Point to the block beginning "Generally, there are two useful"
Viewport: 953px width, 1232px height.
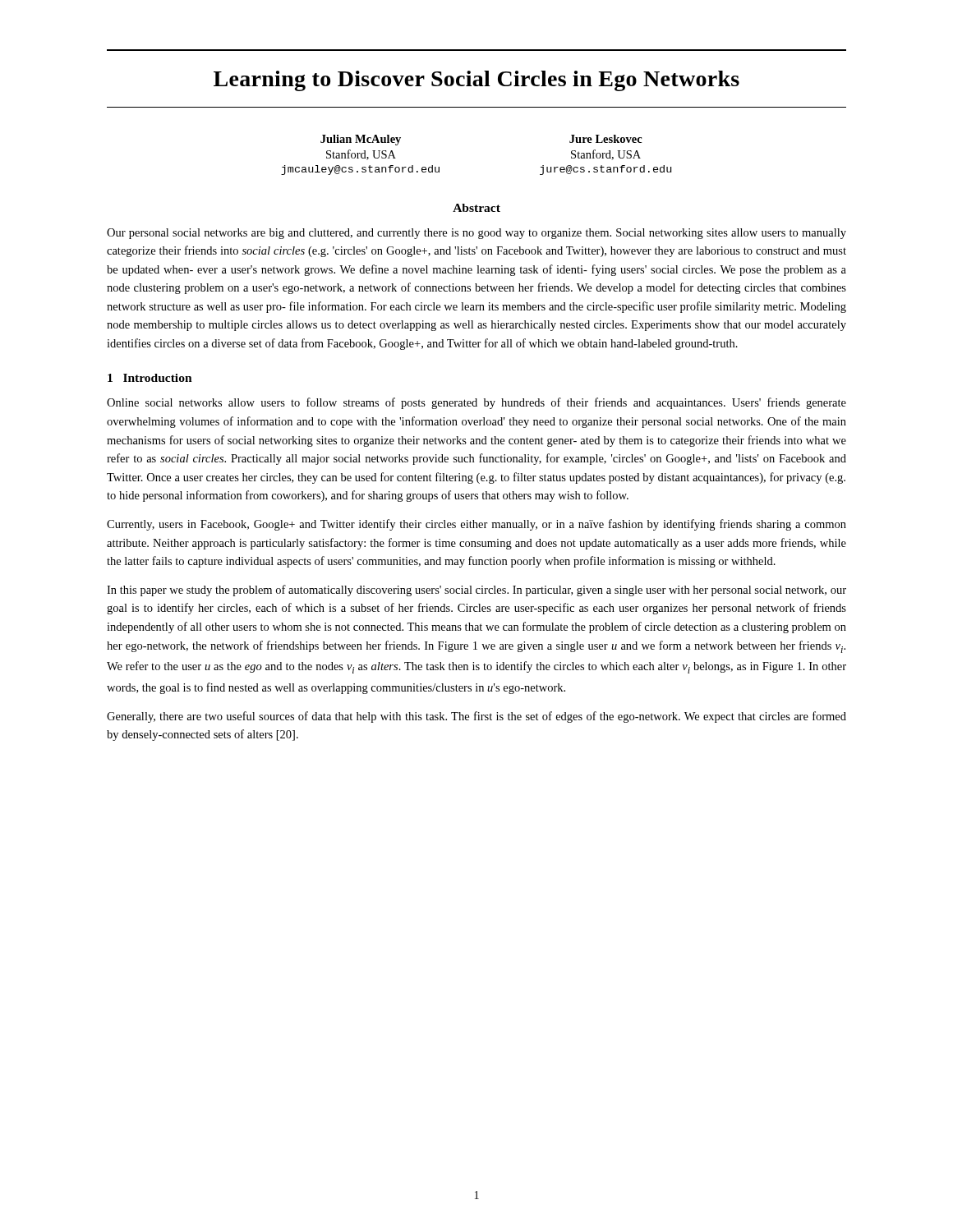point(476,725)
